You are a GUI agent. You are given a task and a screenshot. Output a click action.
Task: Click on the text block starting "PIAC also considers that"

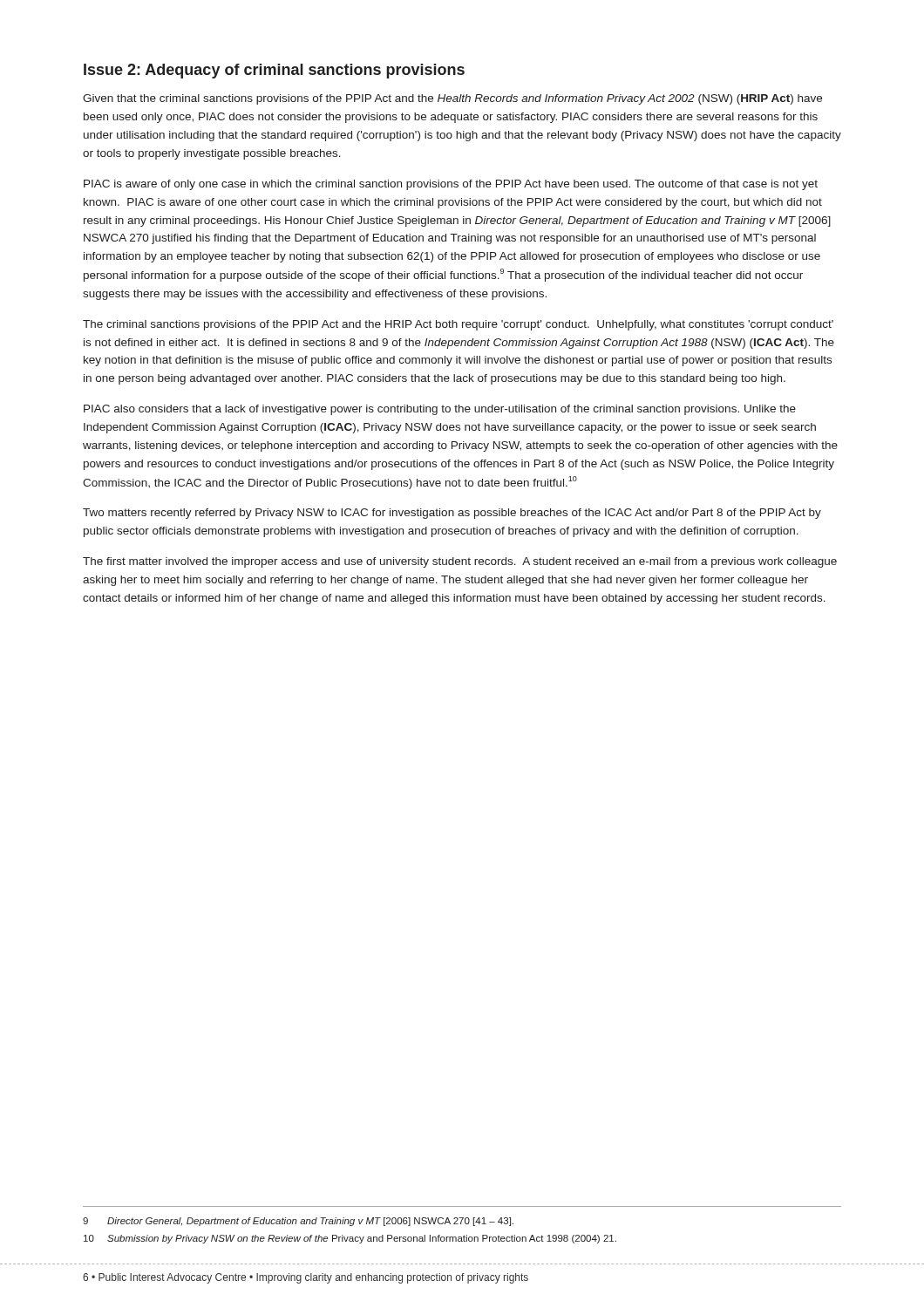(x=460, y=446)
